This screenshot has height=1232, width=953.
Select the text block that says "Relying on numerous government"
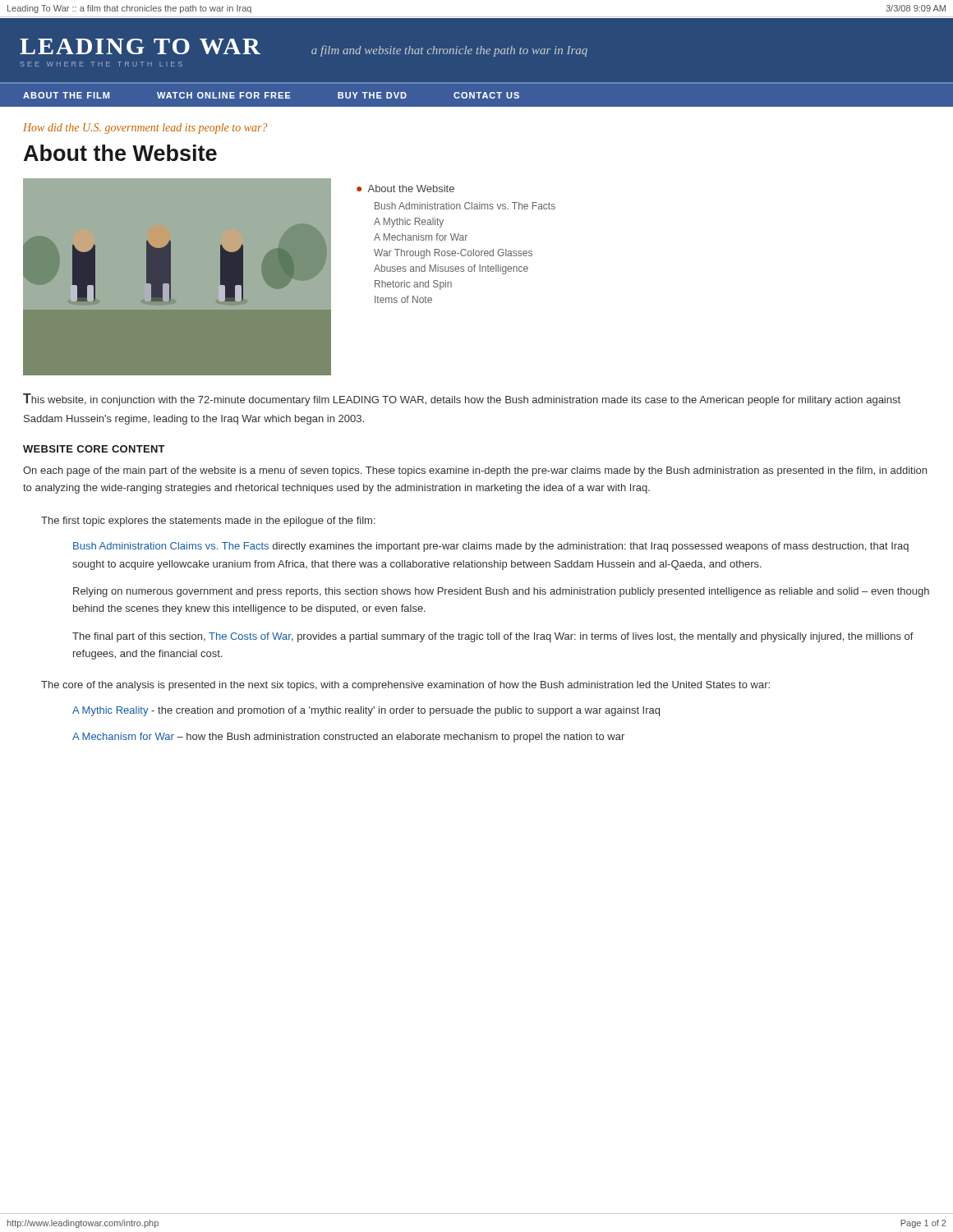501,600
